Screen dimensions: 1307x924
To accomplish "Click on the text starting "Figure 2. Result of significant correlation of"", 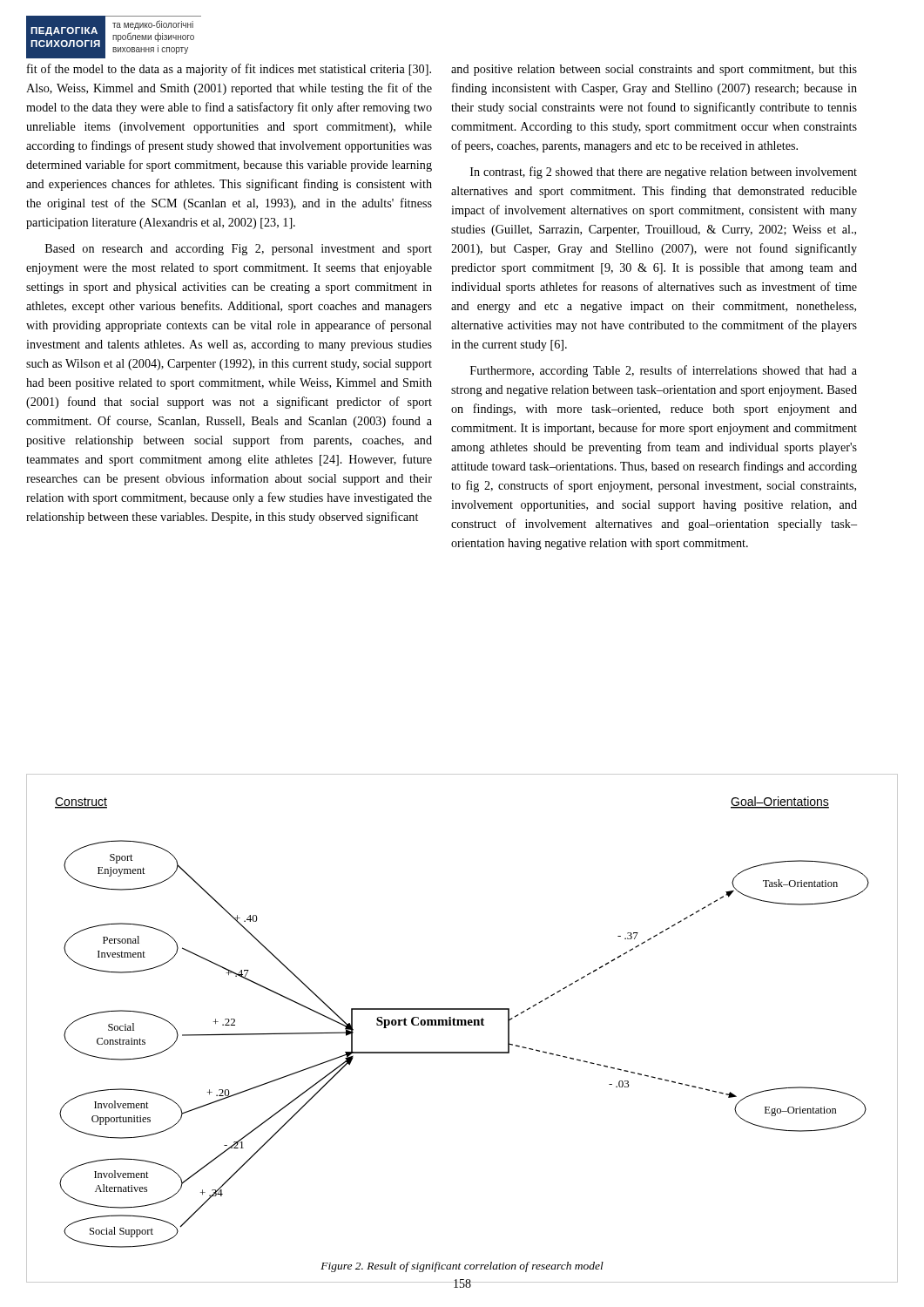I will [462, 1266].
